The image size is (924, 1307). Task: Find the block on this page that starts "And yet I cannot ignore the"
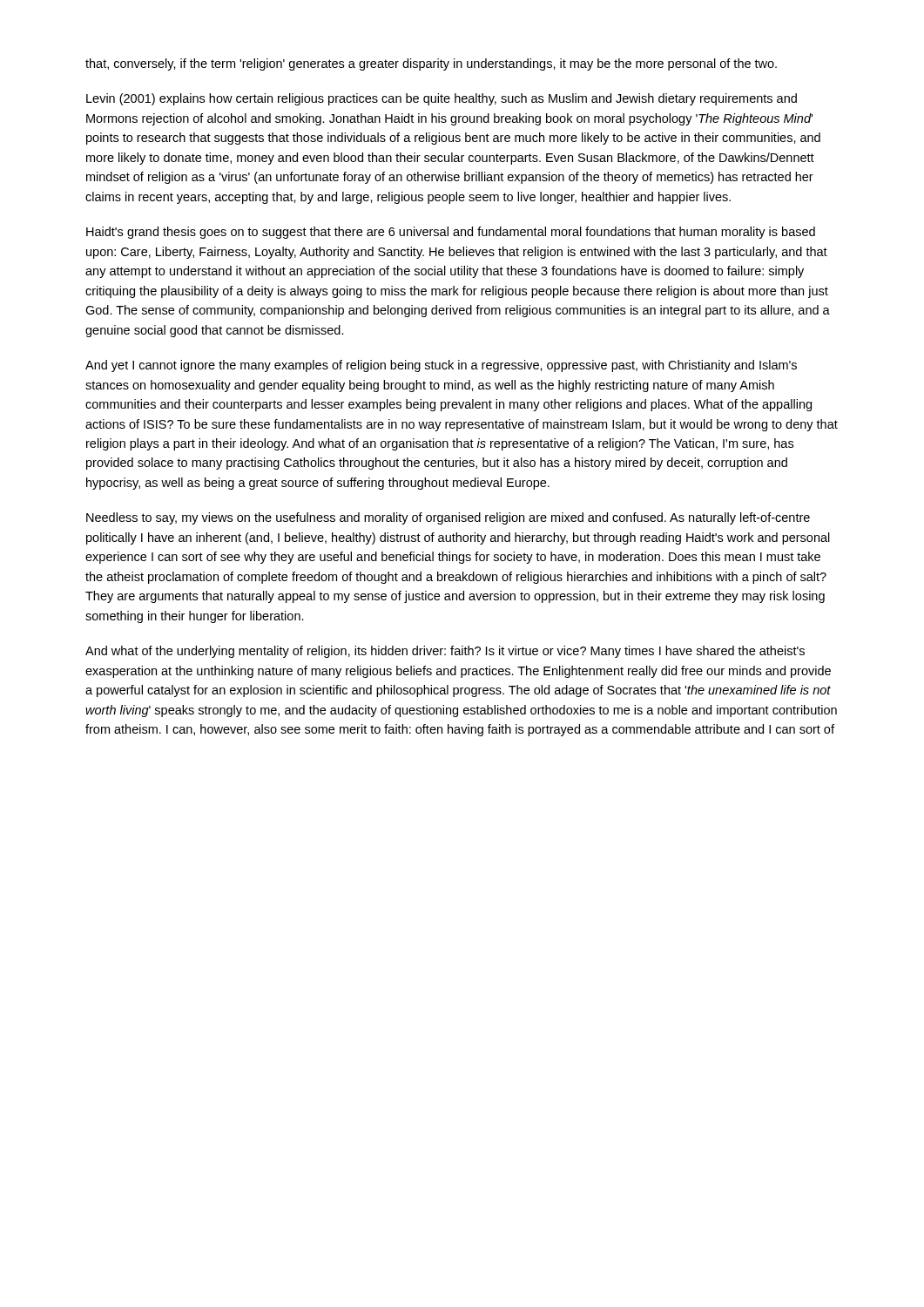coord(461,424)
